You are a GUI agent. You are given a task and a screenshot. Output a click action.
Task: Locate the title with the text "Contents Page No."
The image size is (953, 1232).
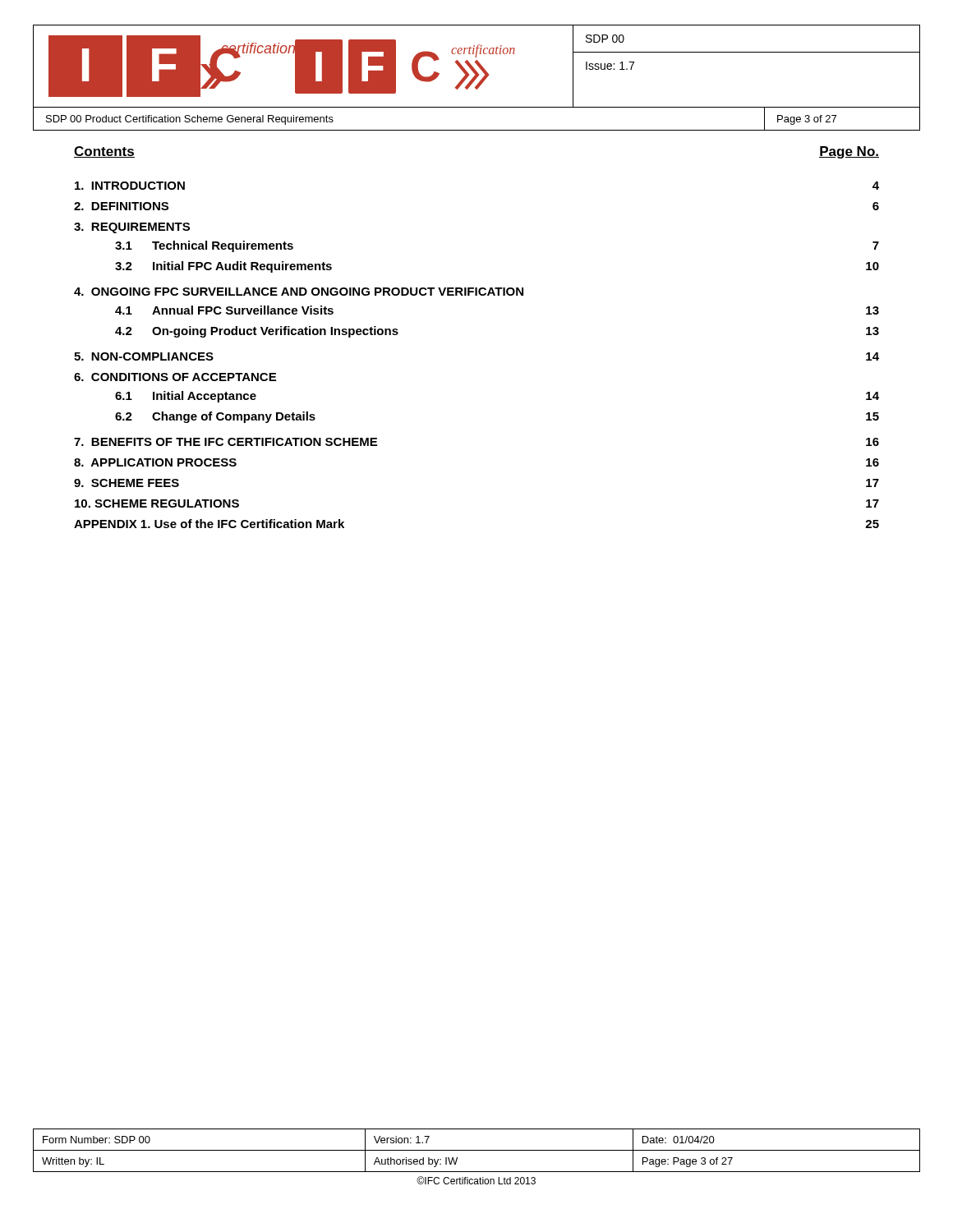(104, 152)
